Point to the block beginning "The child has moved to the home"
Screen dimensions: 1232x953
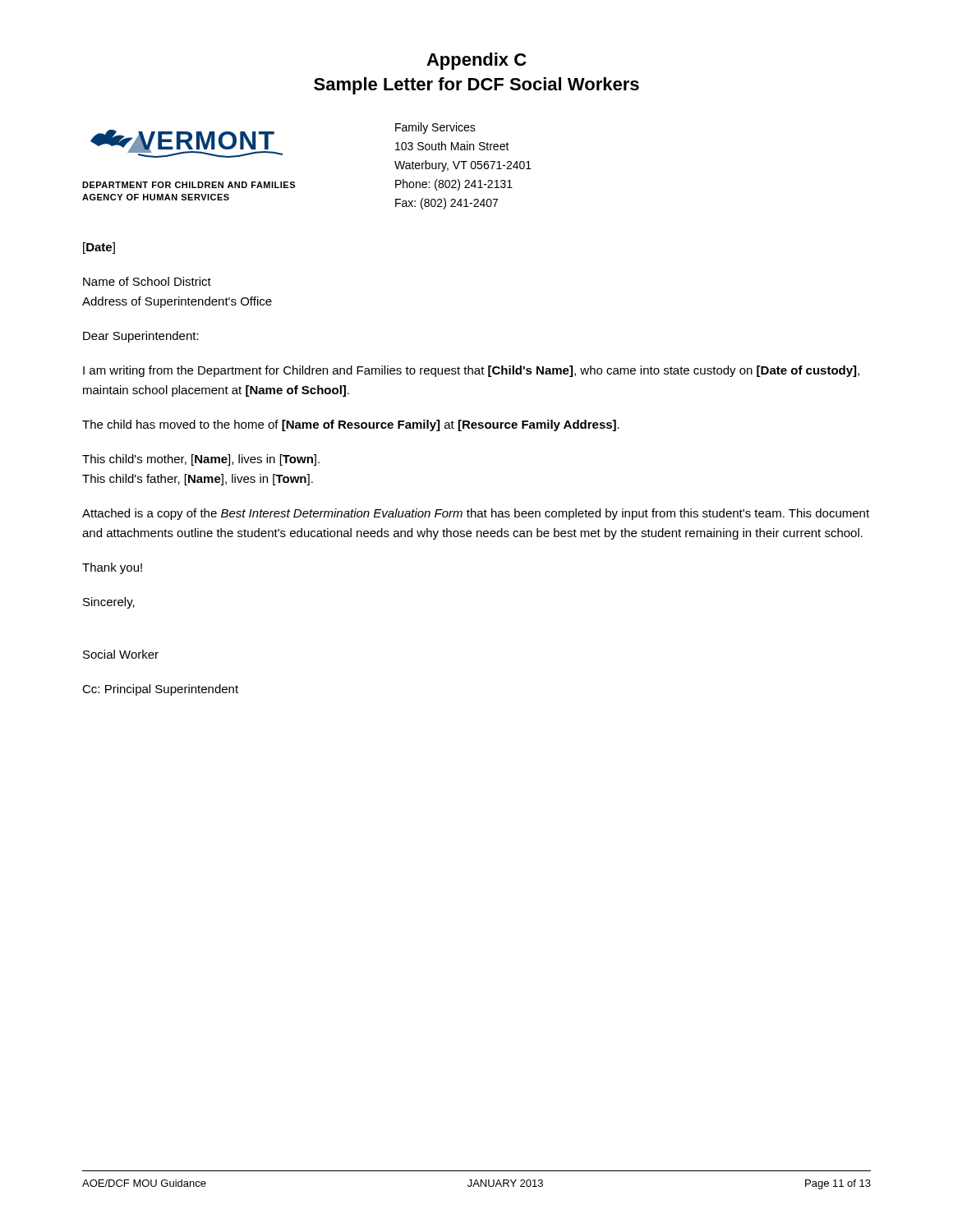coord(351,425)
